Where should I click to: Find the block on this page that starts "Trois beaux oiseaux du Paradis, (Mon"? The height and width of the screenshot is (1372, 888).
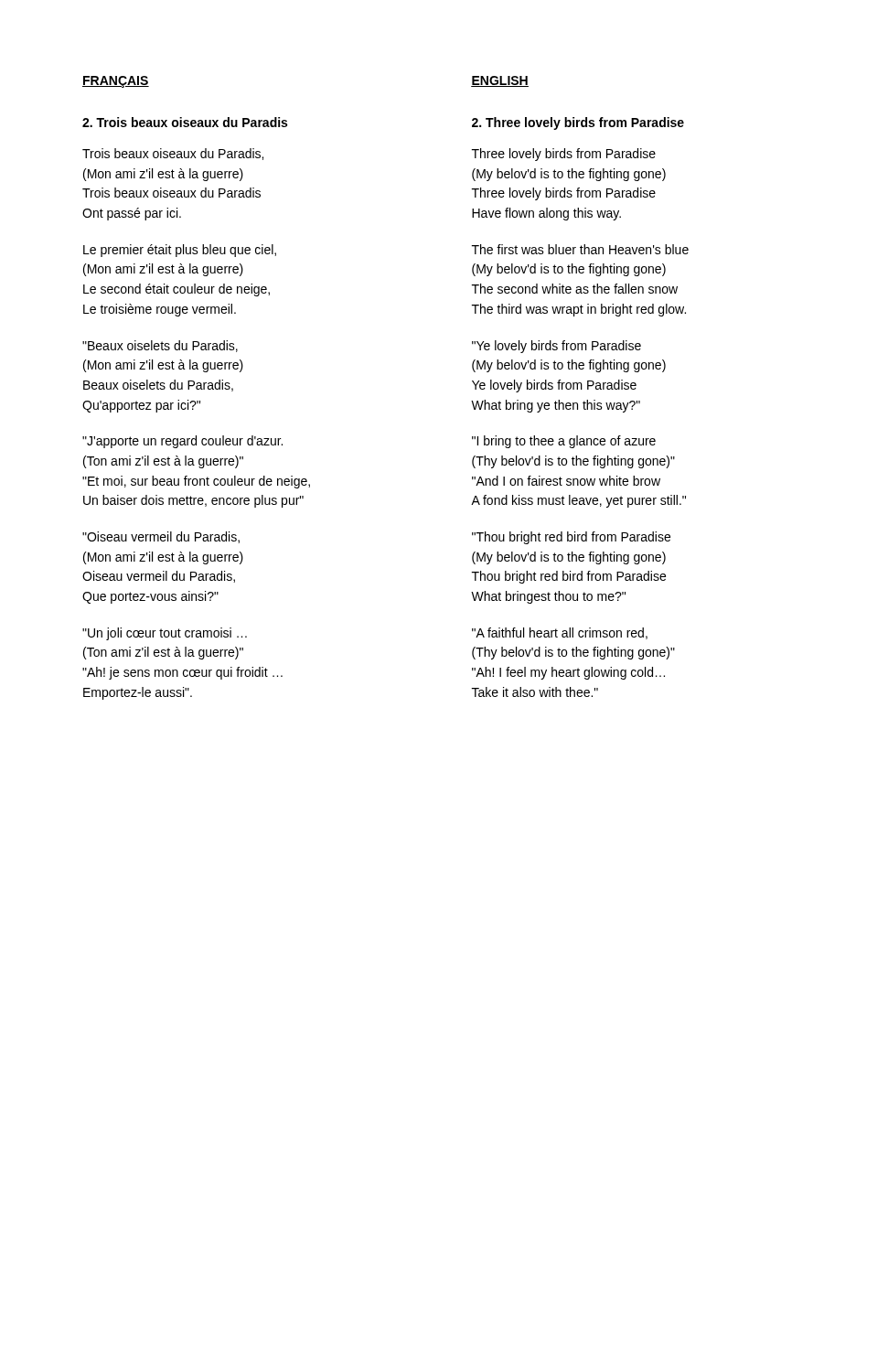(174, 183)
